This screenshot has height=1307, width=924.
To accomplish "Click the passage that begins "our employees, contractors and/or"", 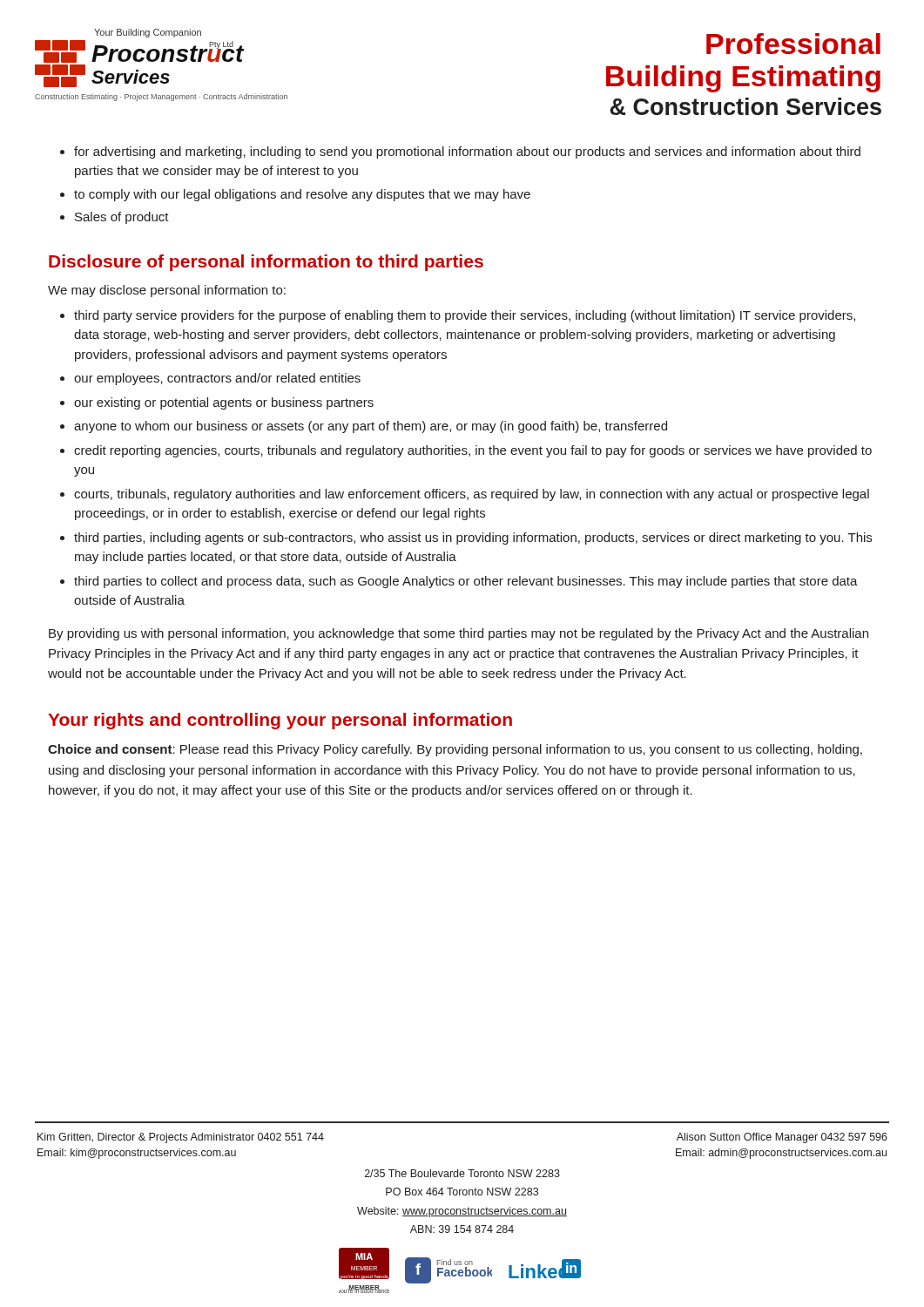I will coord(217,378).
